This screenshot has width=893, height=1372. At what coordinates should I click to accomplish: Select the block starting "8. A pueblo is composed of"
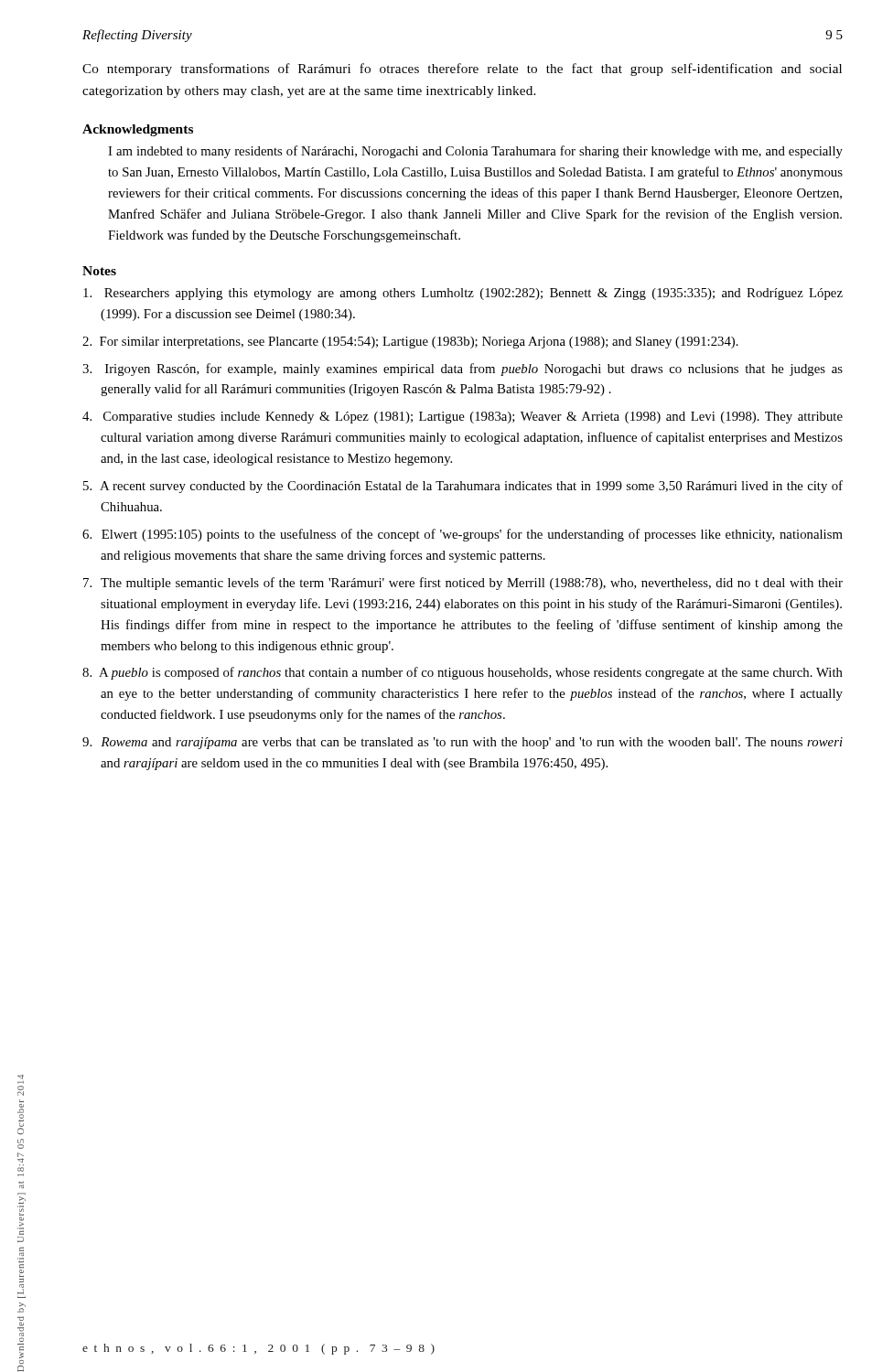(x=462, y=694)
